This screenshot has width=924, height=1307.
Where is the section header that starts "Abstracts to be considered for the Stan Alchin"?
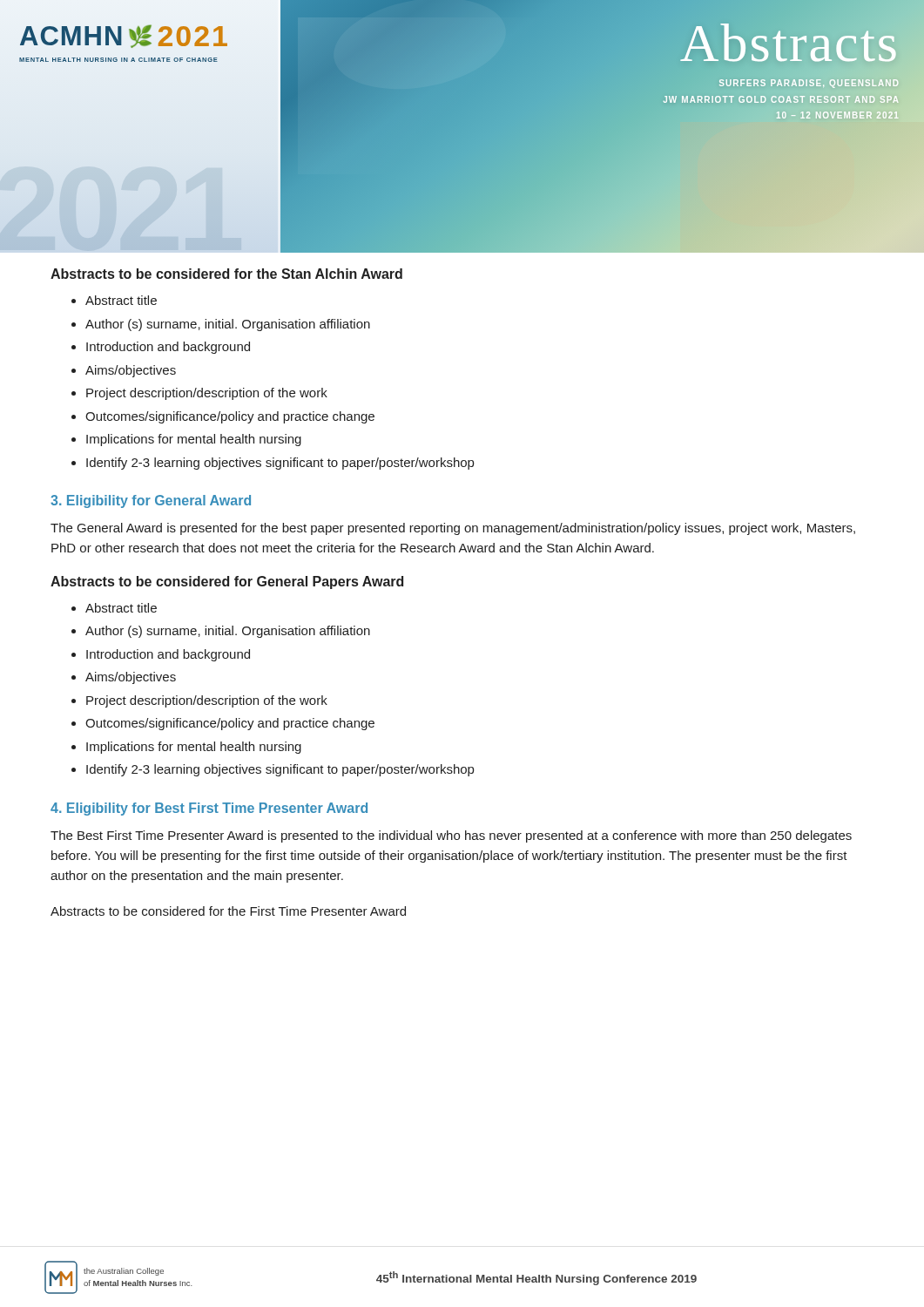(227, 274)
